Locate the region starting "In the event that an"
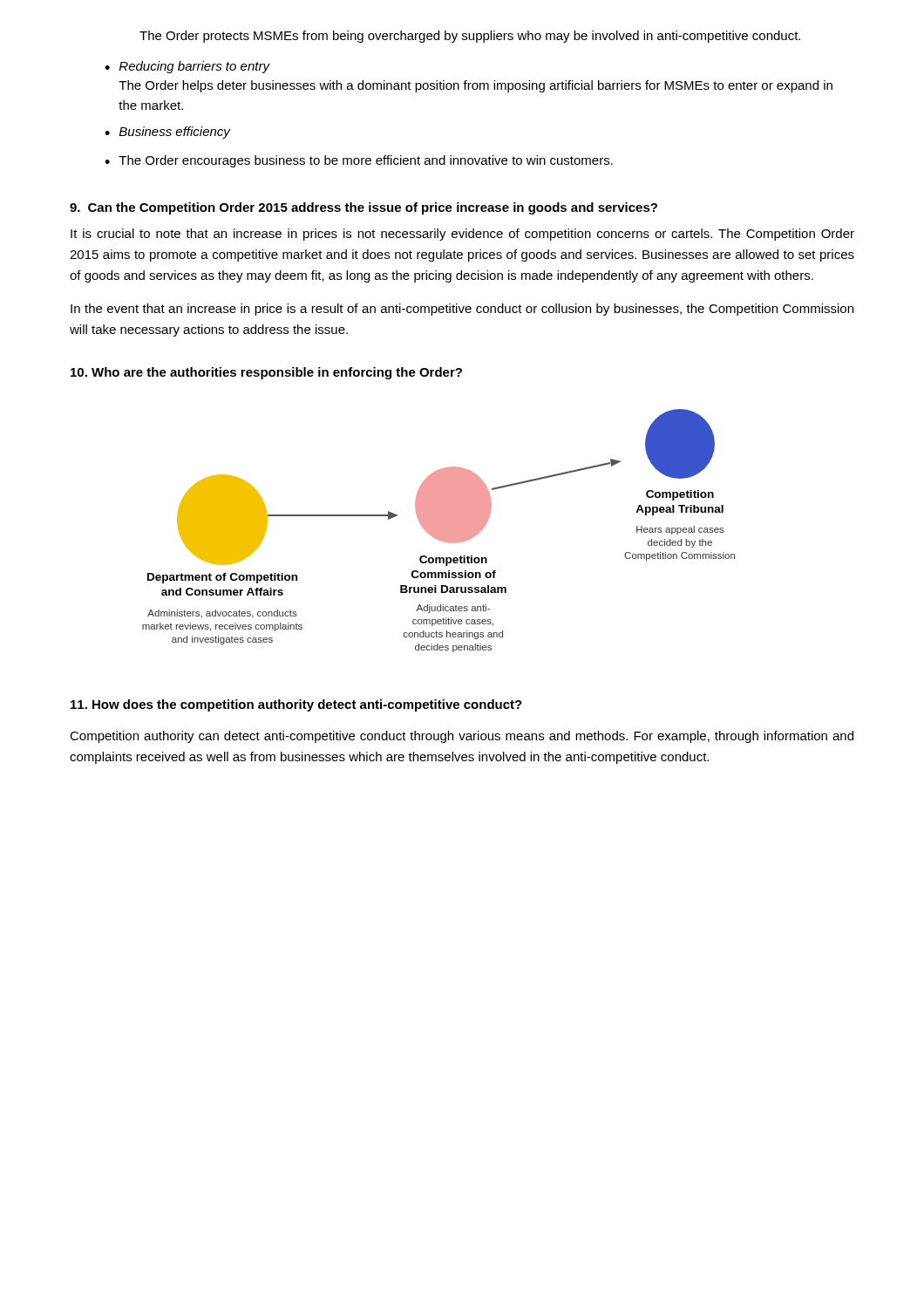The height and width of the screenshot is (1308, 924). 462,319
